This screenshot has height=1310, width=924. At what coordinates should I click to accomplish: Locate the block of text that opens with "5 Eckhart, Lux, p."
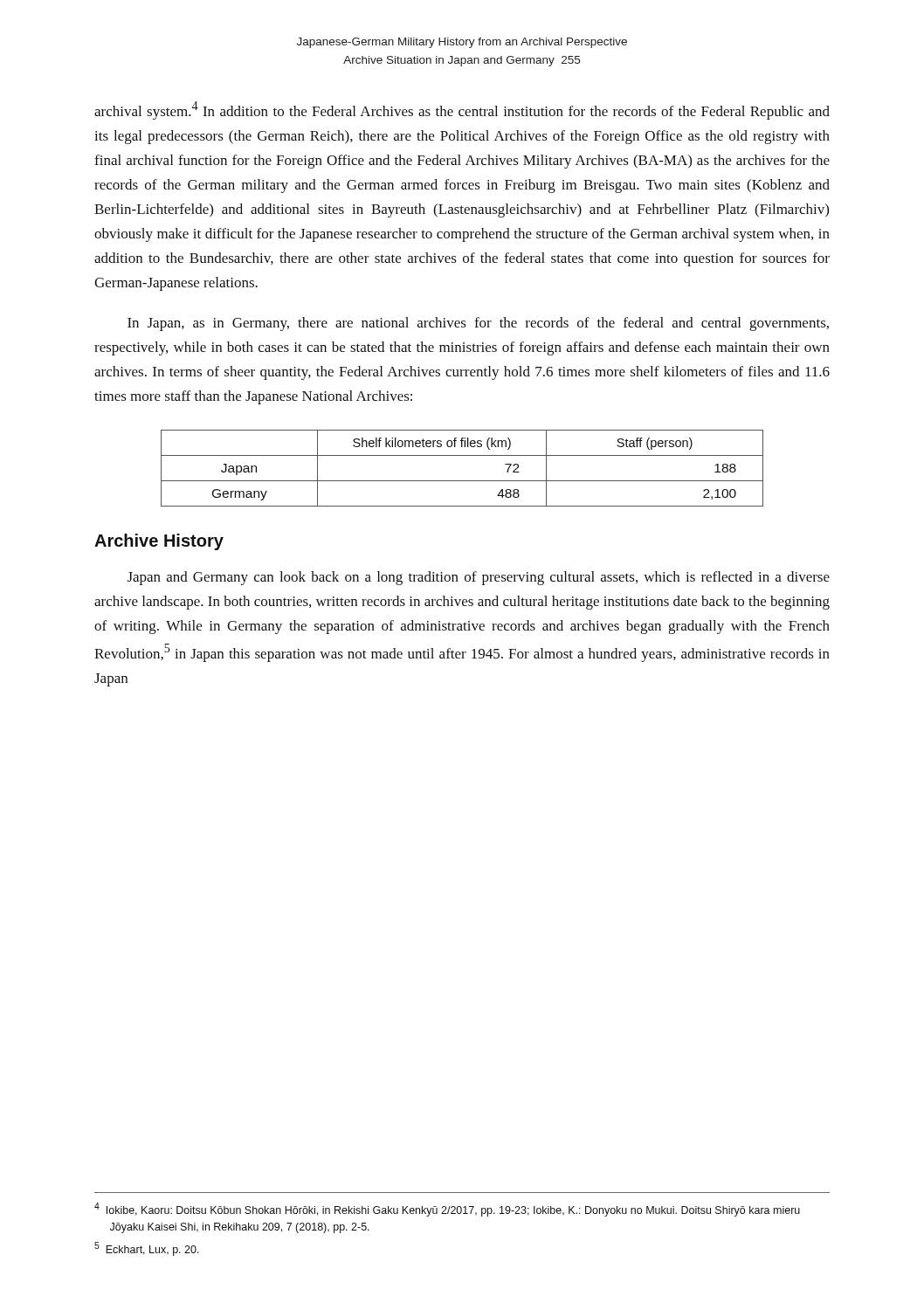(147, 1249)
